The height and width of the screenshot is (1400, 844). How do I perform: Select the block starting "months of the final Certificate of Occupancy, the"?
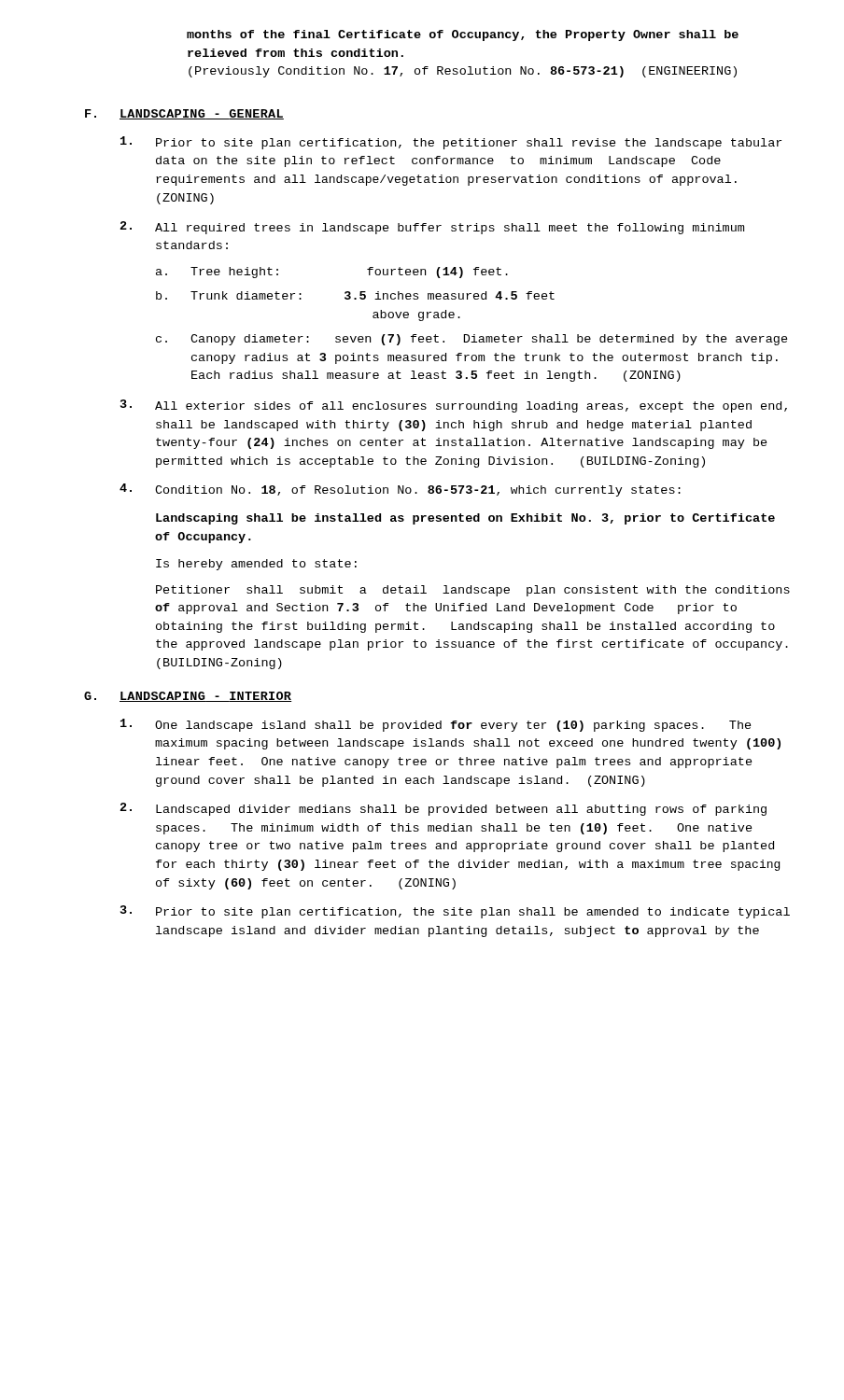tap(463, 35)
